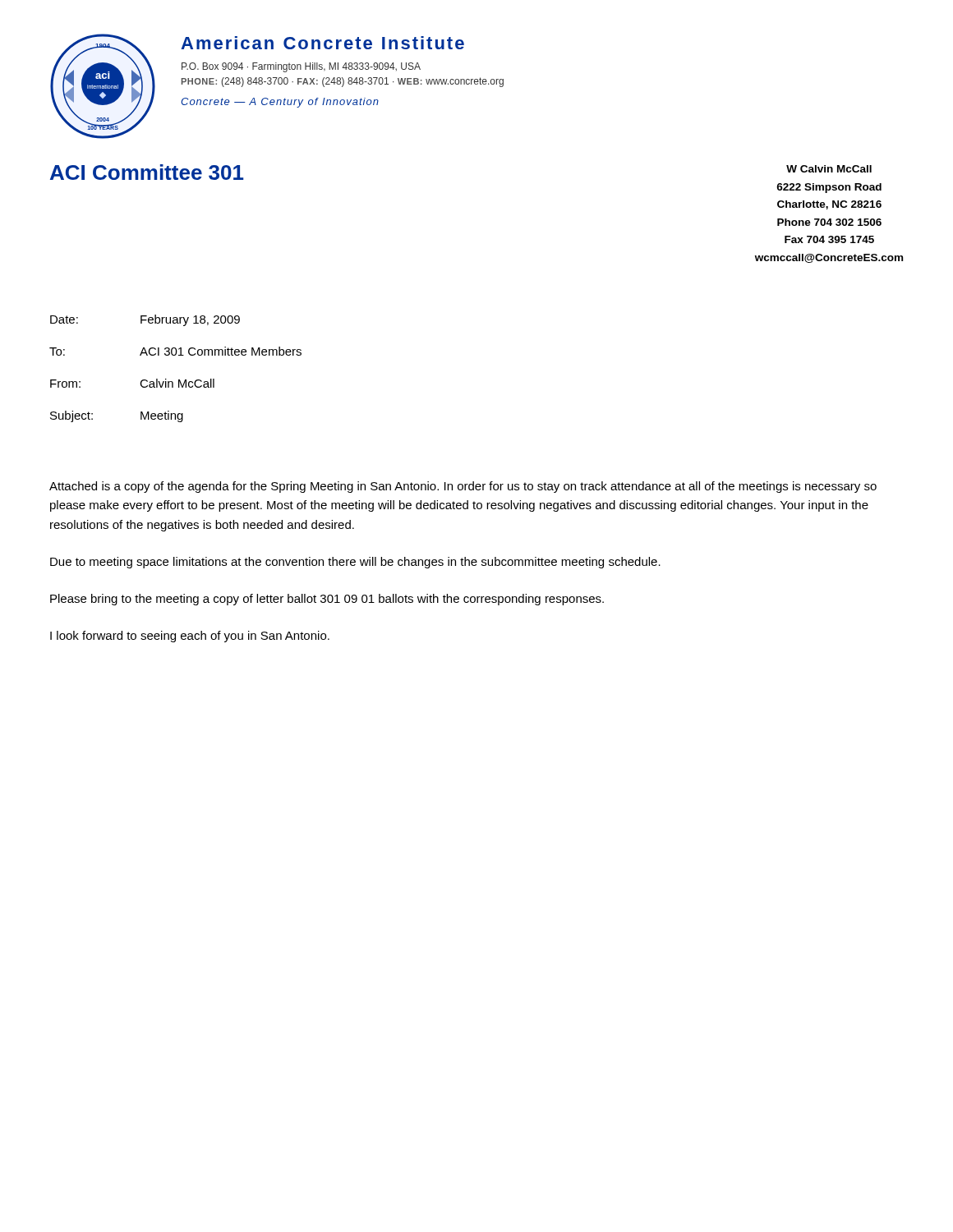Select the block starting "Date: February 18, 2009"
The width and height of the screenshot is (953, 1232).
pyautogui.click(x=145, y=319)
